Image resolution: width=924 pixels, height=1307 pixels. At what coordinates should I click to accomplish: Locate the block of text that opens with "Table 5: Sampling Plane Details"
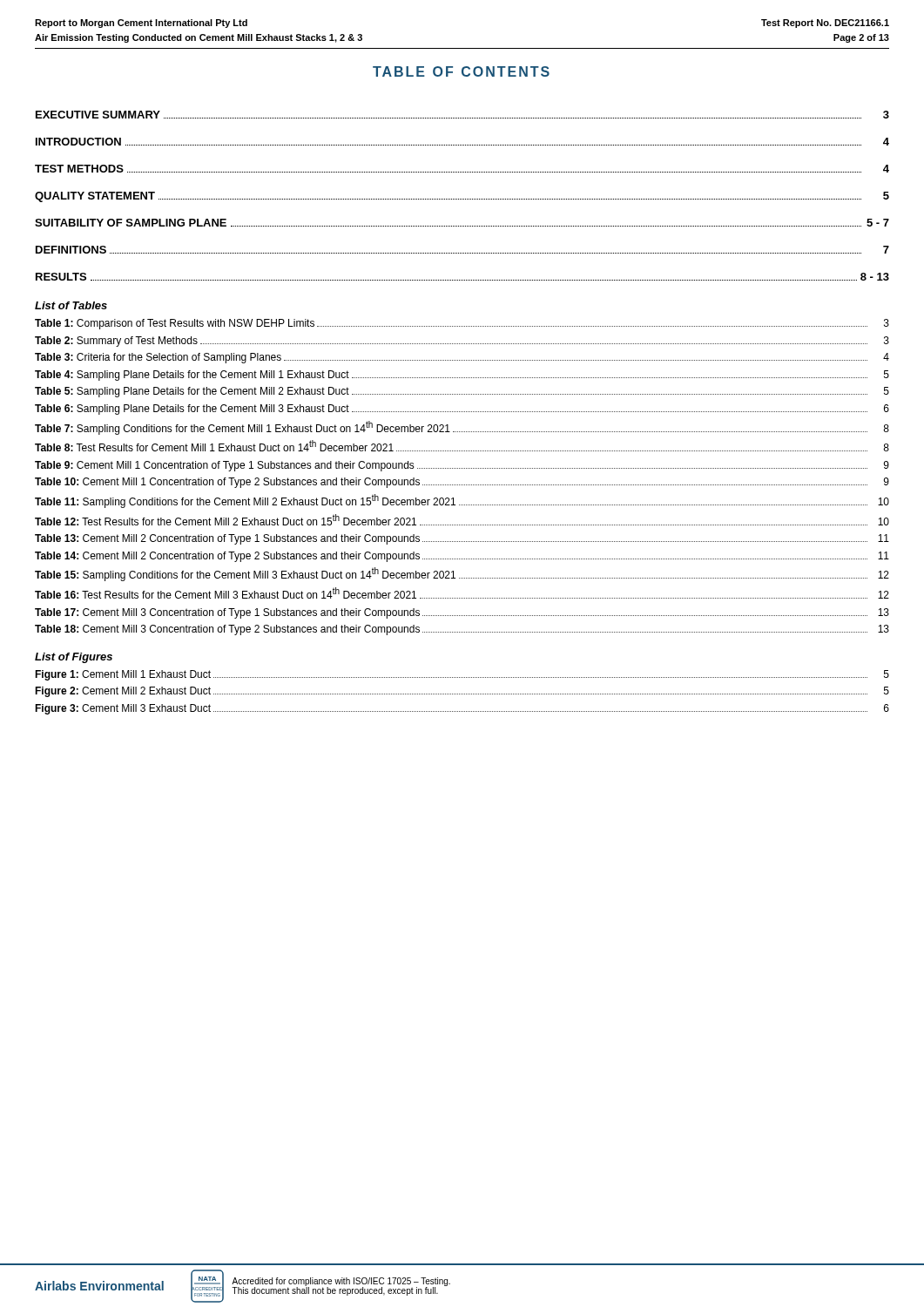[462, 392]
